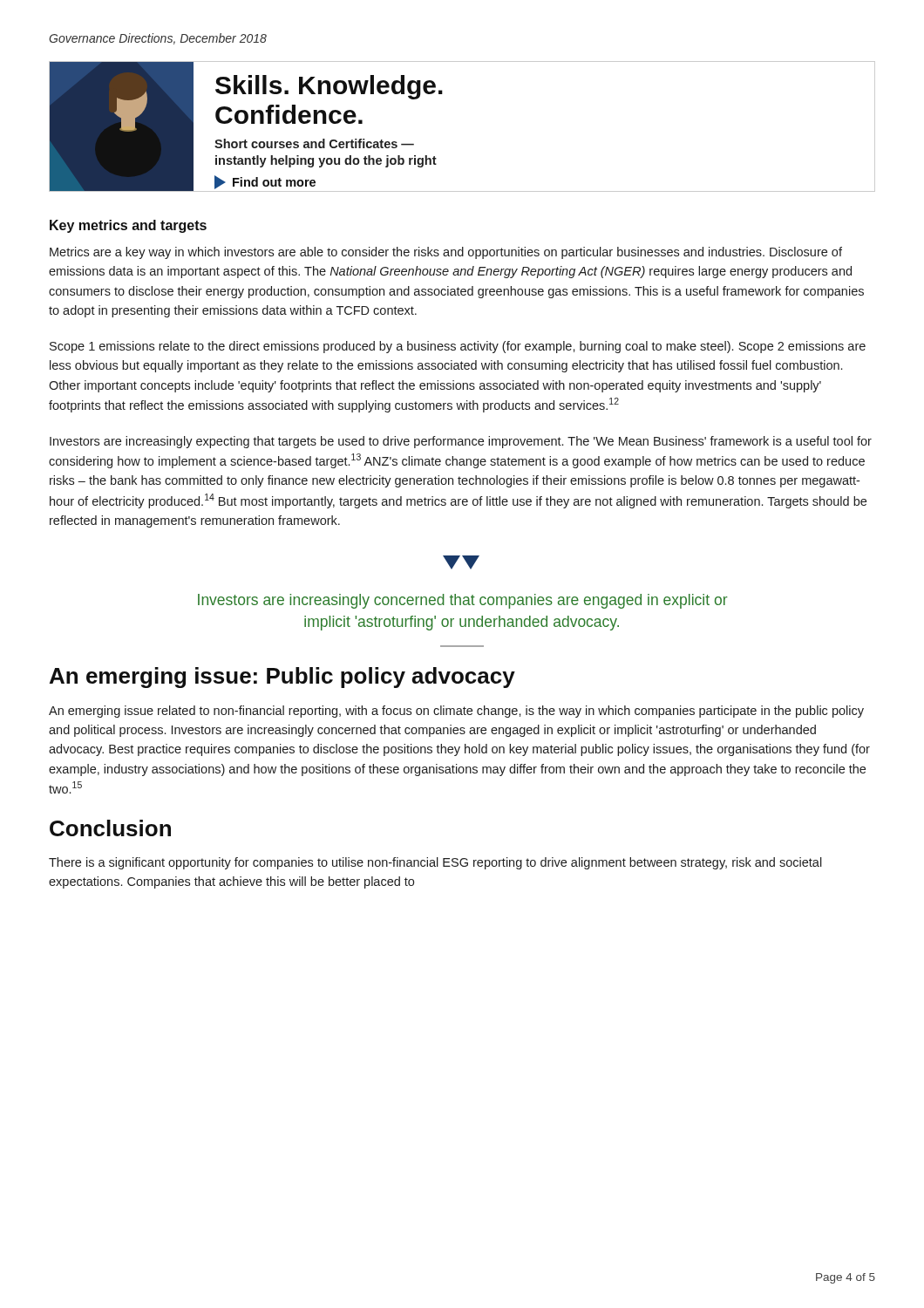
Task: Click the passage that begins "An emerging issue related to non-financial reporting, with"
Action: (459, 750)
